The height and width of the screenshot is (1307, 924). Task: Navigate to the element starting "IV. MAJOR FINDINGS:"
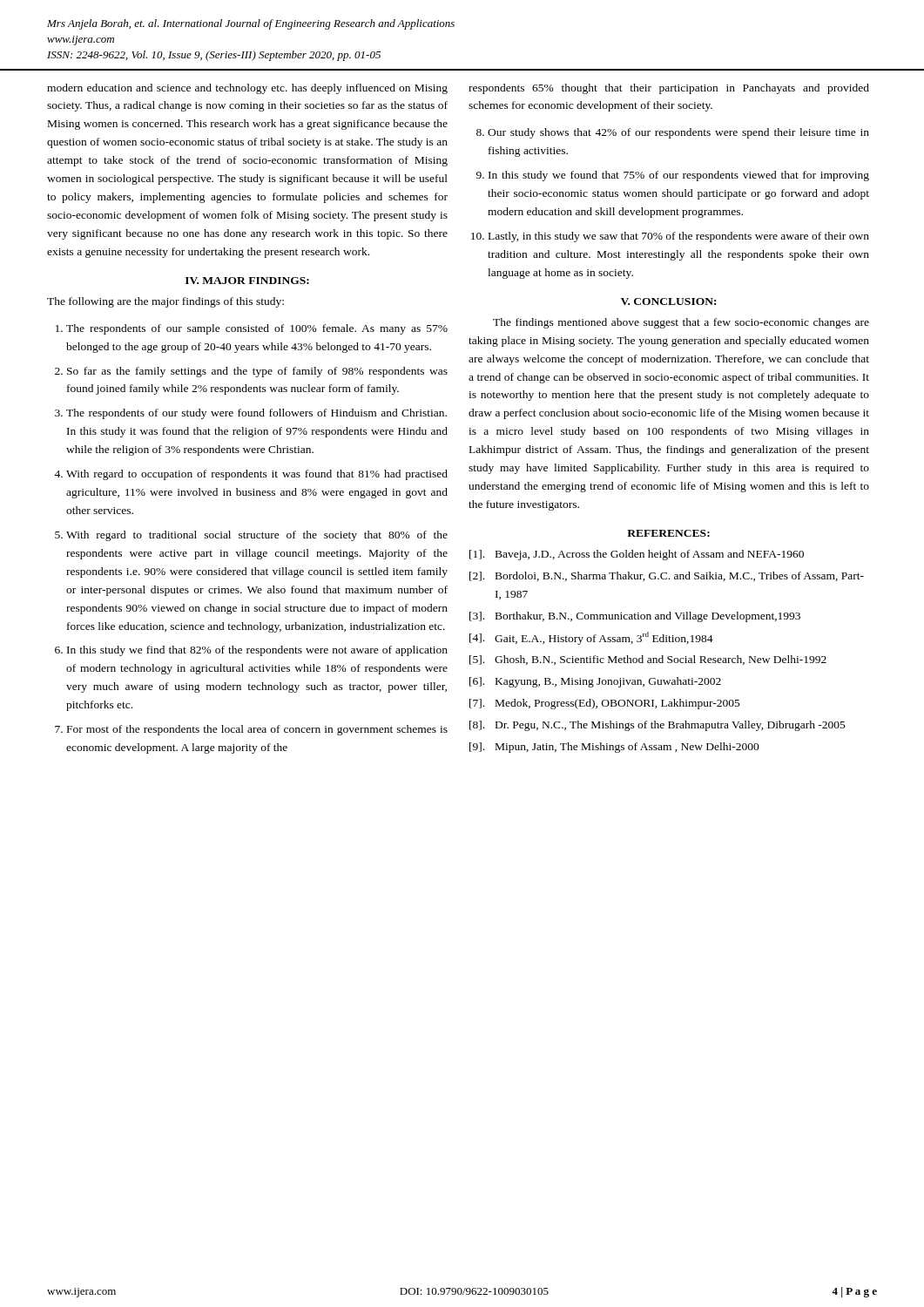coord(247,280)
